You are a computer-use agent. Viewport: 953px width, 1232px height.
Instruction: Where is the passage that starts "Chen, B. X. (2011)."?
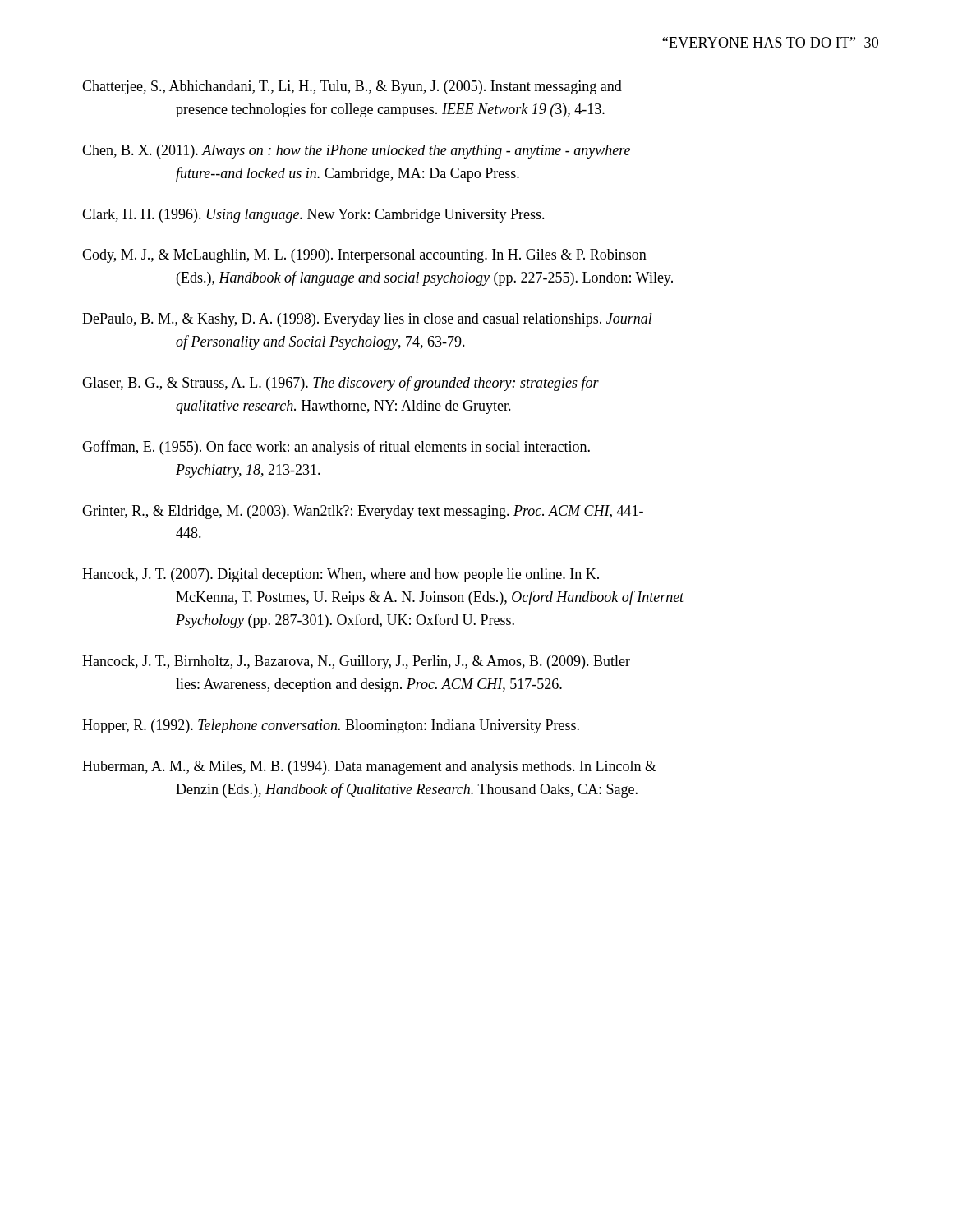point(356,162)
